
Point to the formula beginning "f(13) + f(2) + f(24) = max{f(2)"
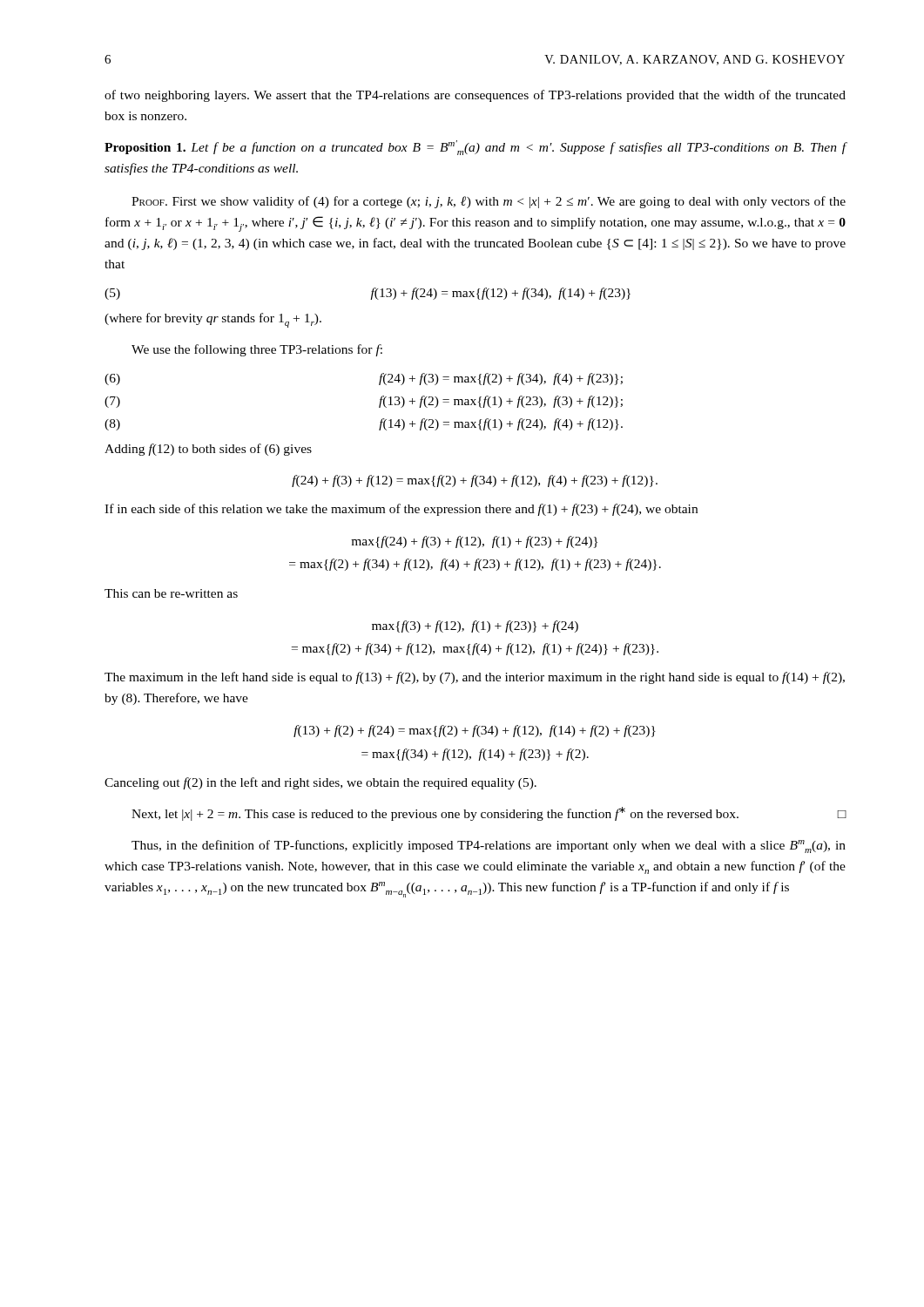pos(475,742)
